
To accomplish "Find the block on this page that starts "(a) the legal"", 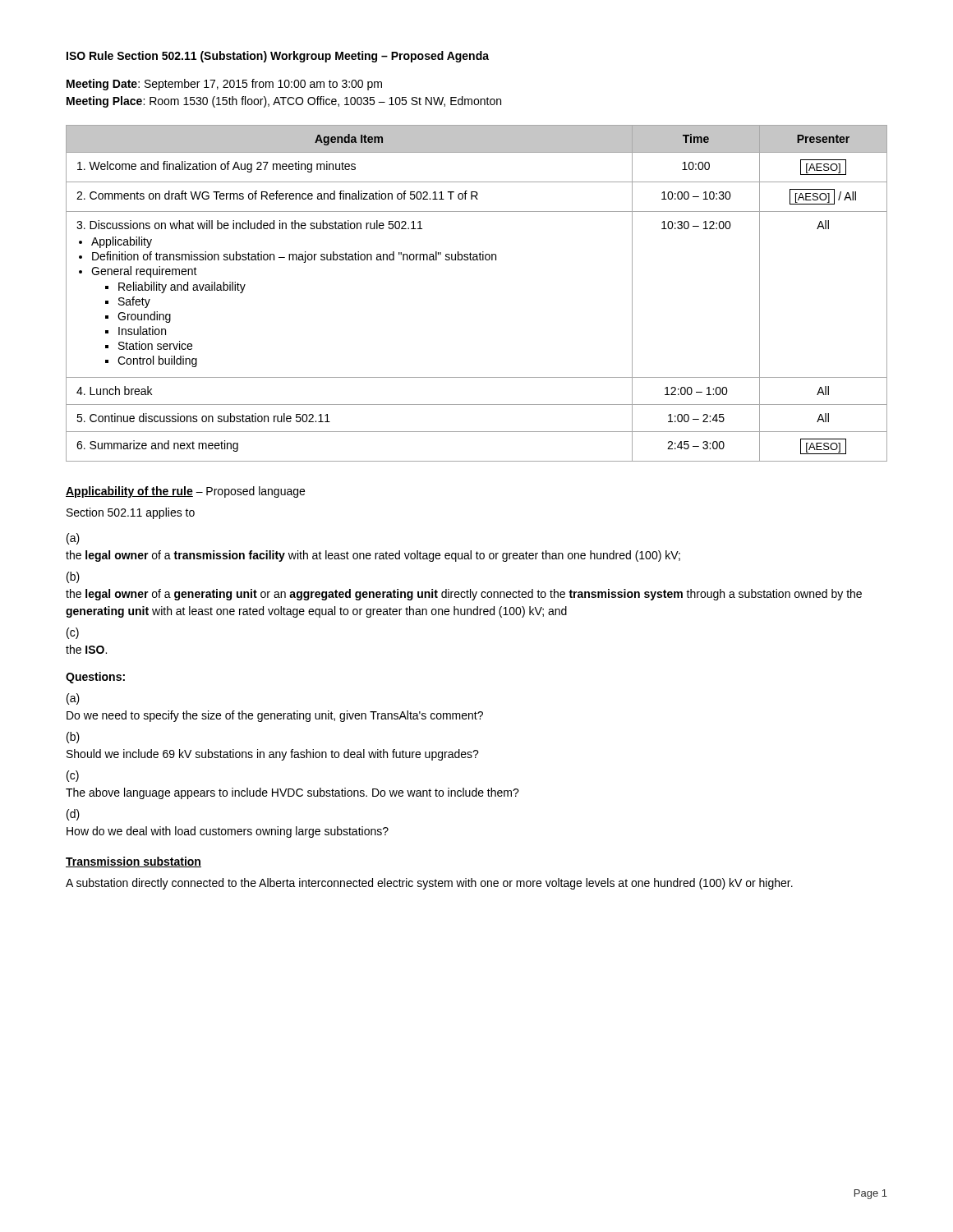I will pyautogui.click(x=466, y=547).
